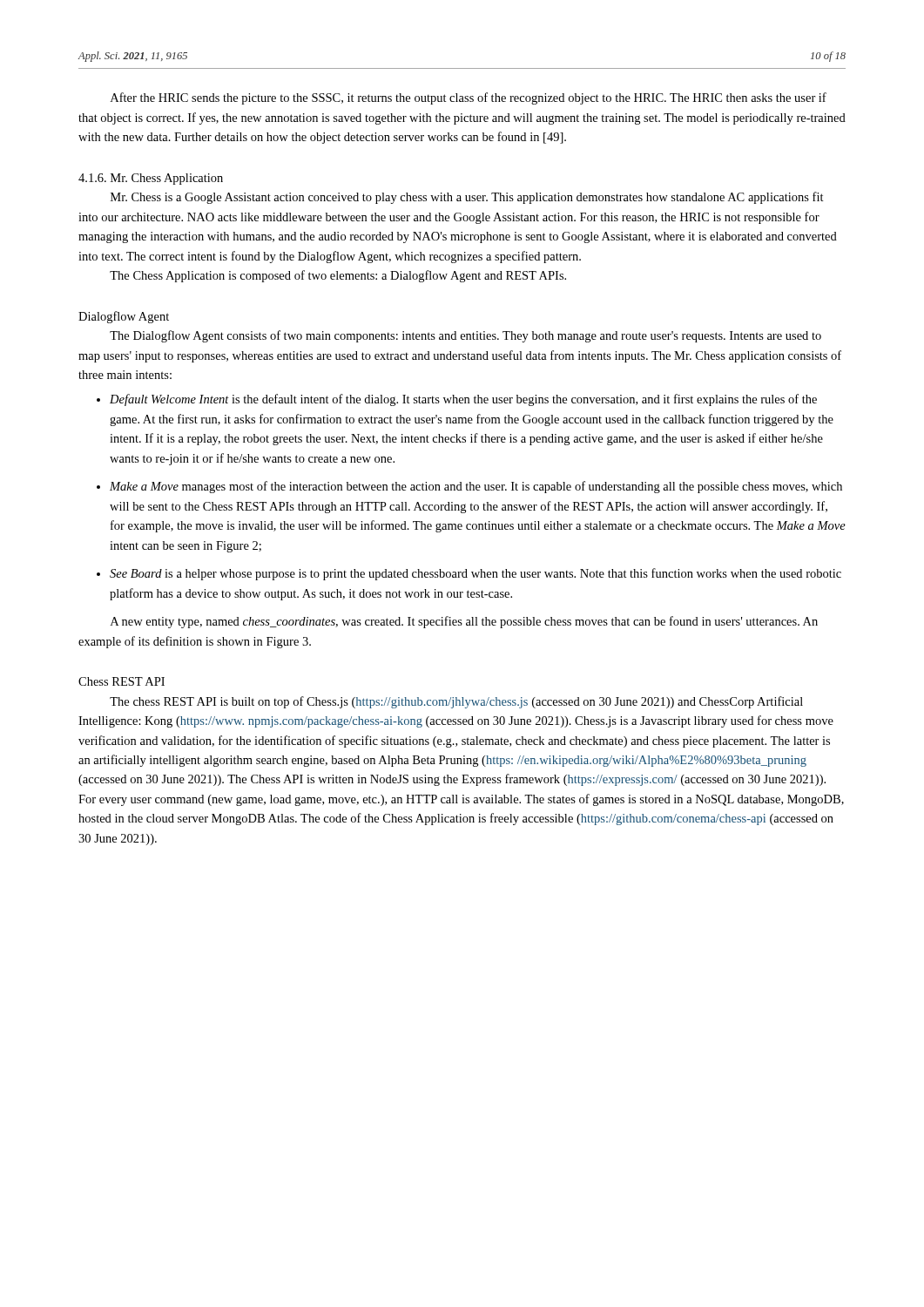924x1307 pixels.
Task: Point to "Dialogflow Agent"
Action: pos(124,317)
